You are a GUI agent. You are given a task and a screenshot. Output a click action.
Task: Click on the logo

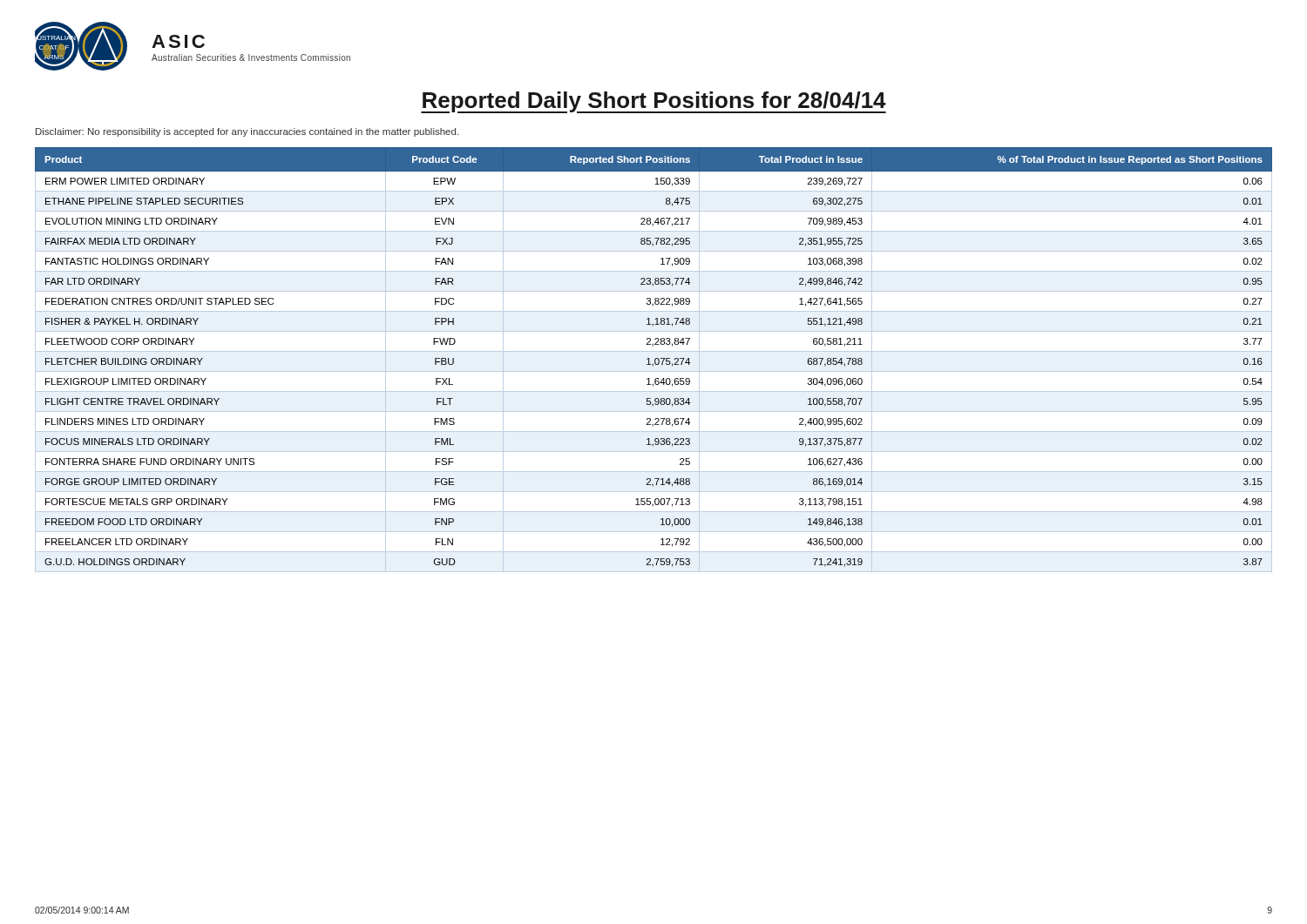click(x=193, y=46)
